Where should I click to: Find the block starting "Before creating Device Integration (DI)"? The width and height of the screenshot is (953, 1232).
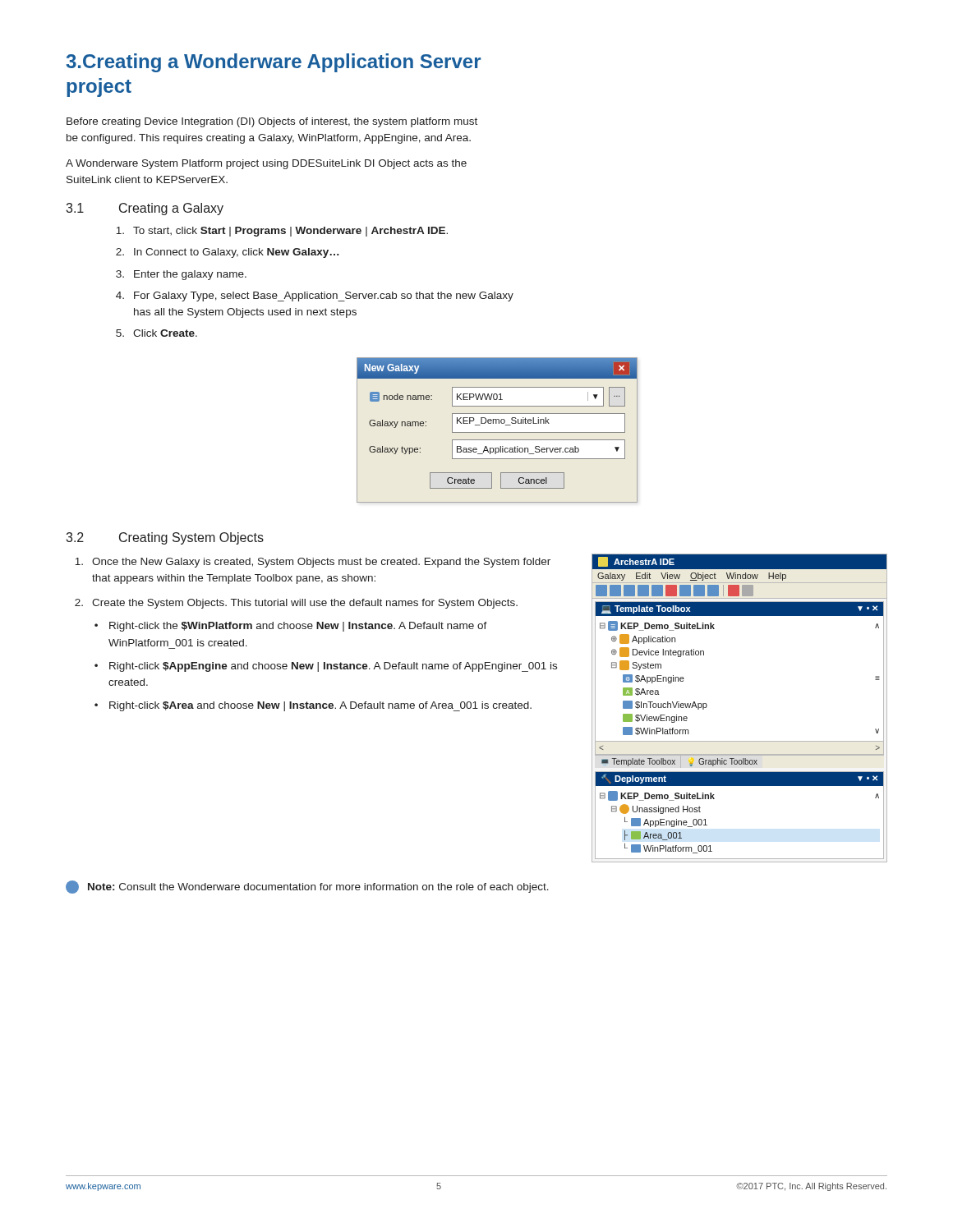click(x=476, y=130)
